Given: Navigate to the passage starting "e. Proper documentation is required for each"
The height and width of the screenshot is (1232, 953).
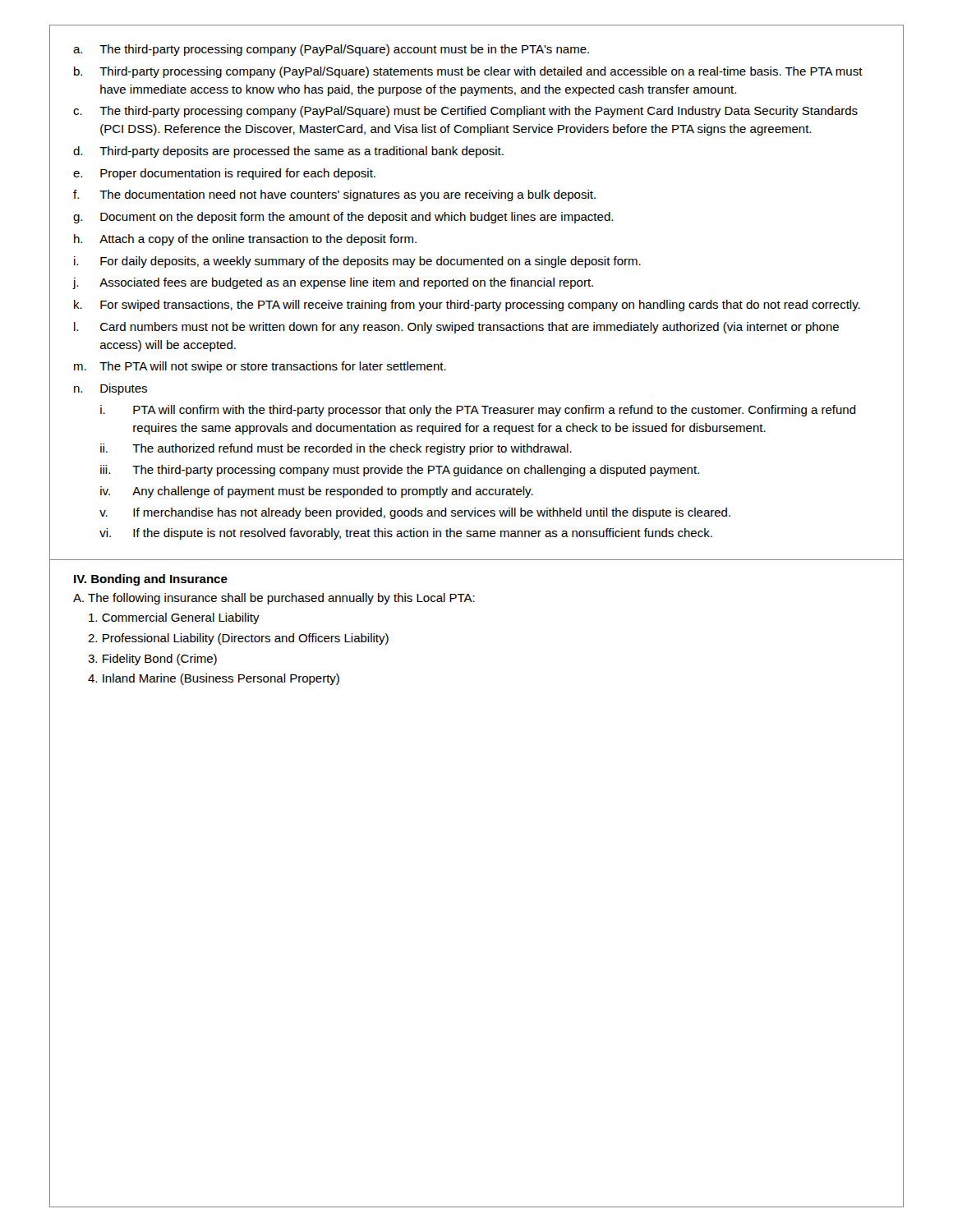Looking at the screenshot, I should point(224,174).
